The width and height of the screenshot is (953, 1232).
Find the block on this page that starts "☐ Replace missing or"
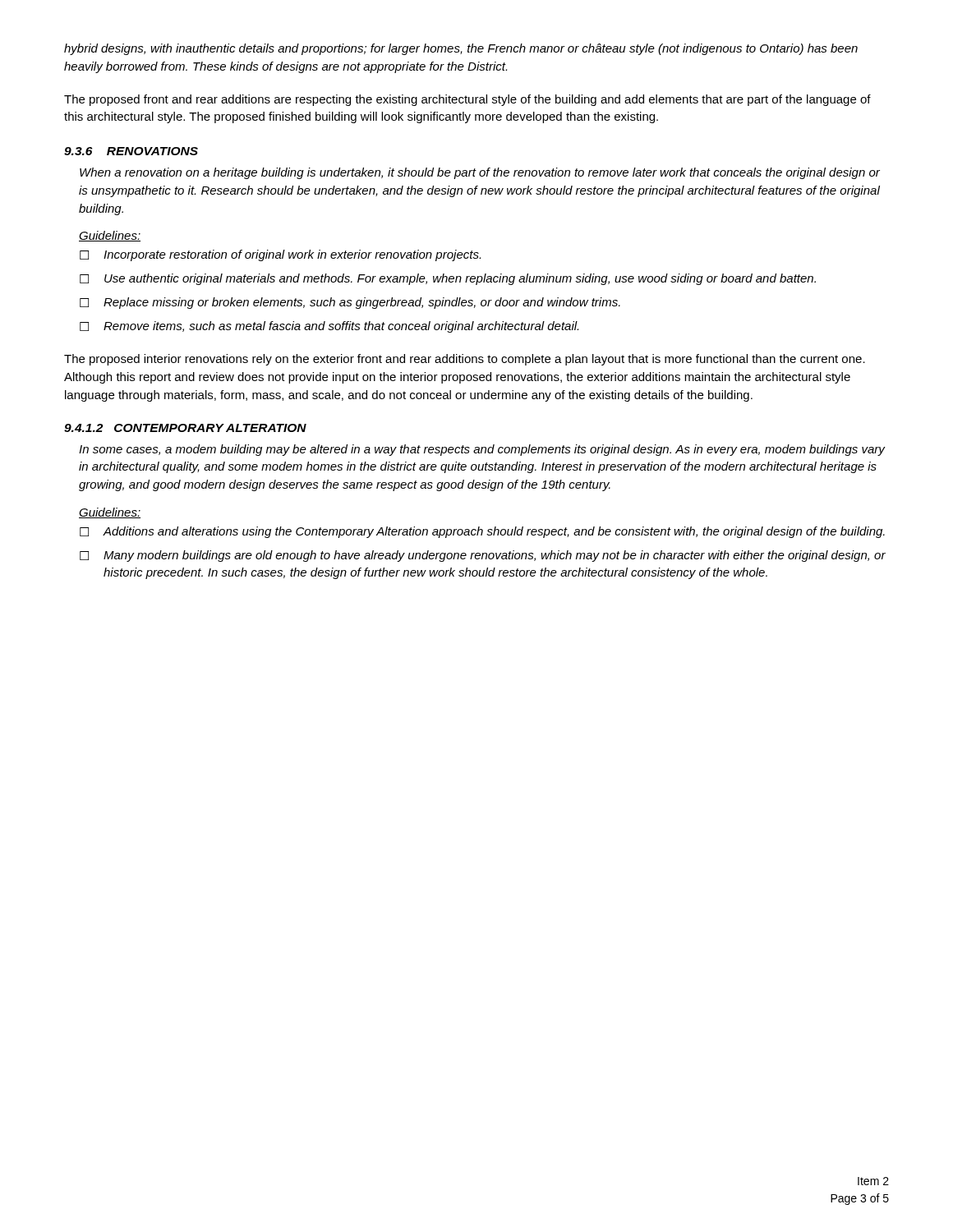[x=484, y=302]
